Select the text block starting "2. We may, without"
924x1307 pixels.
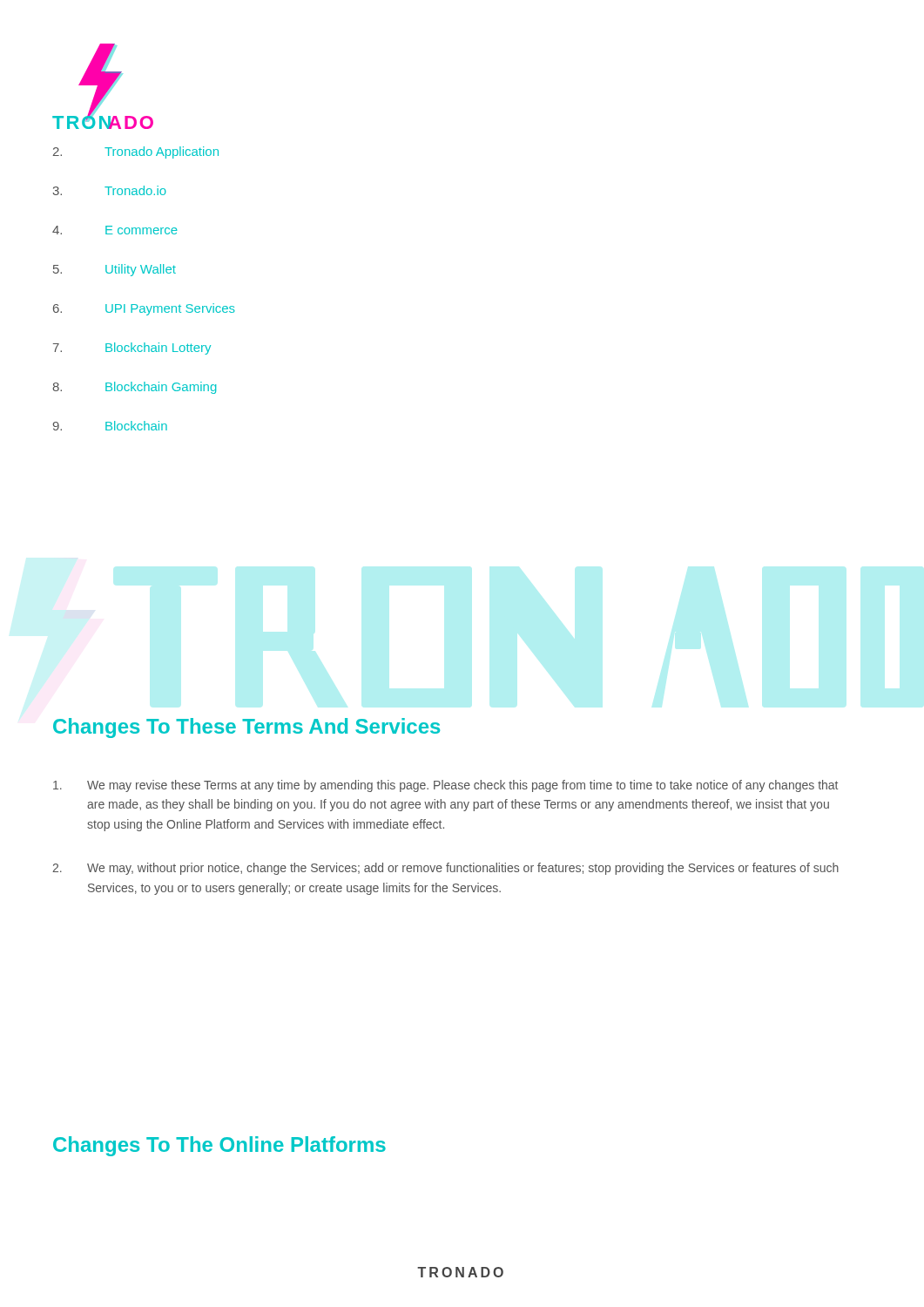453,878
